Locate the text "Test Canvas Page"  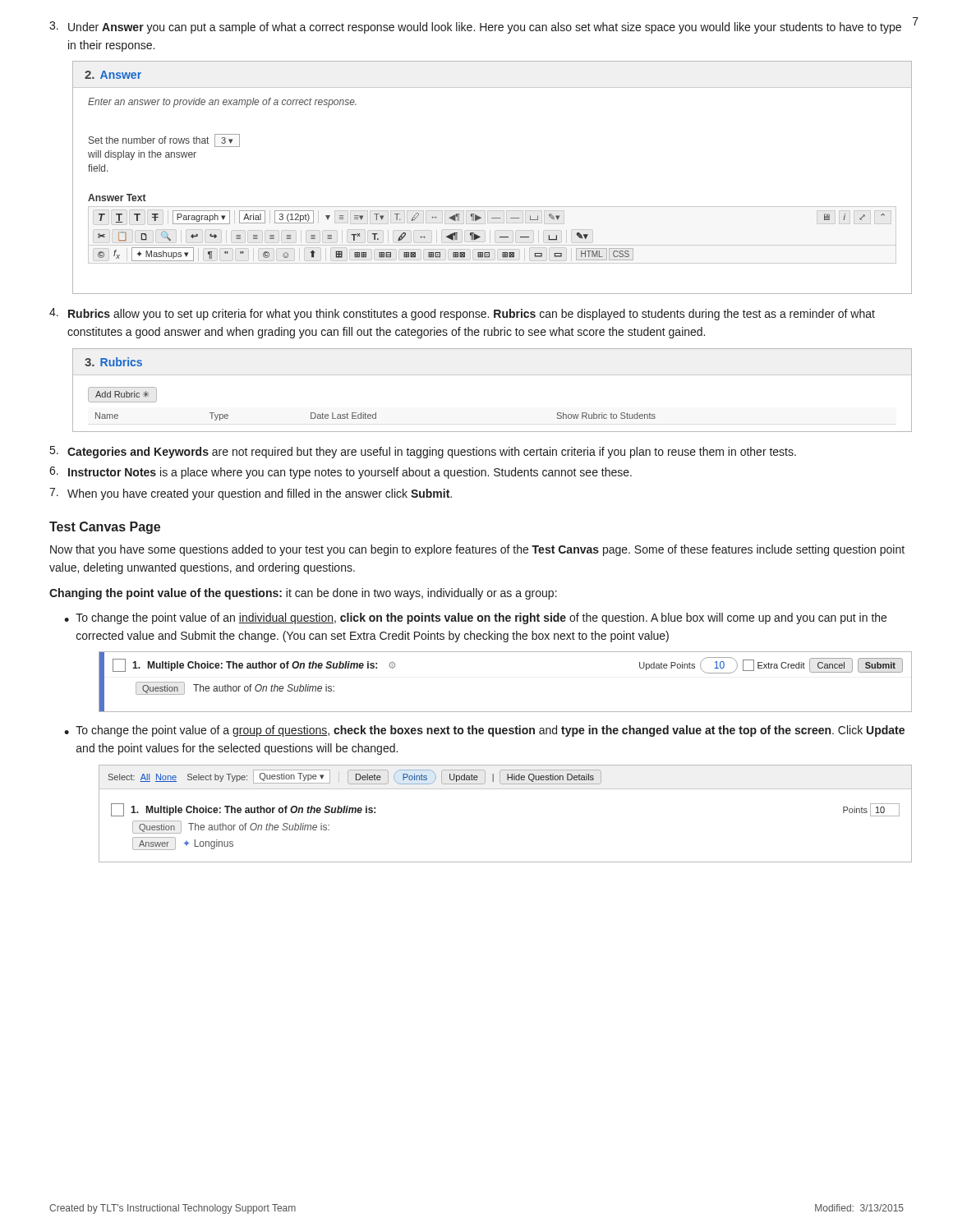(105, 527)
